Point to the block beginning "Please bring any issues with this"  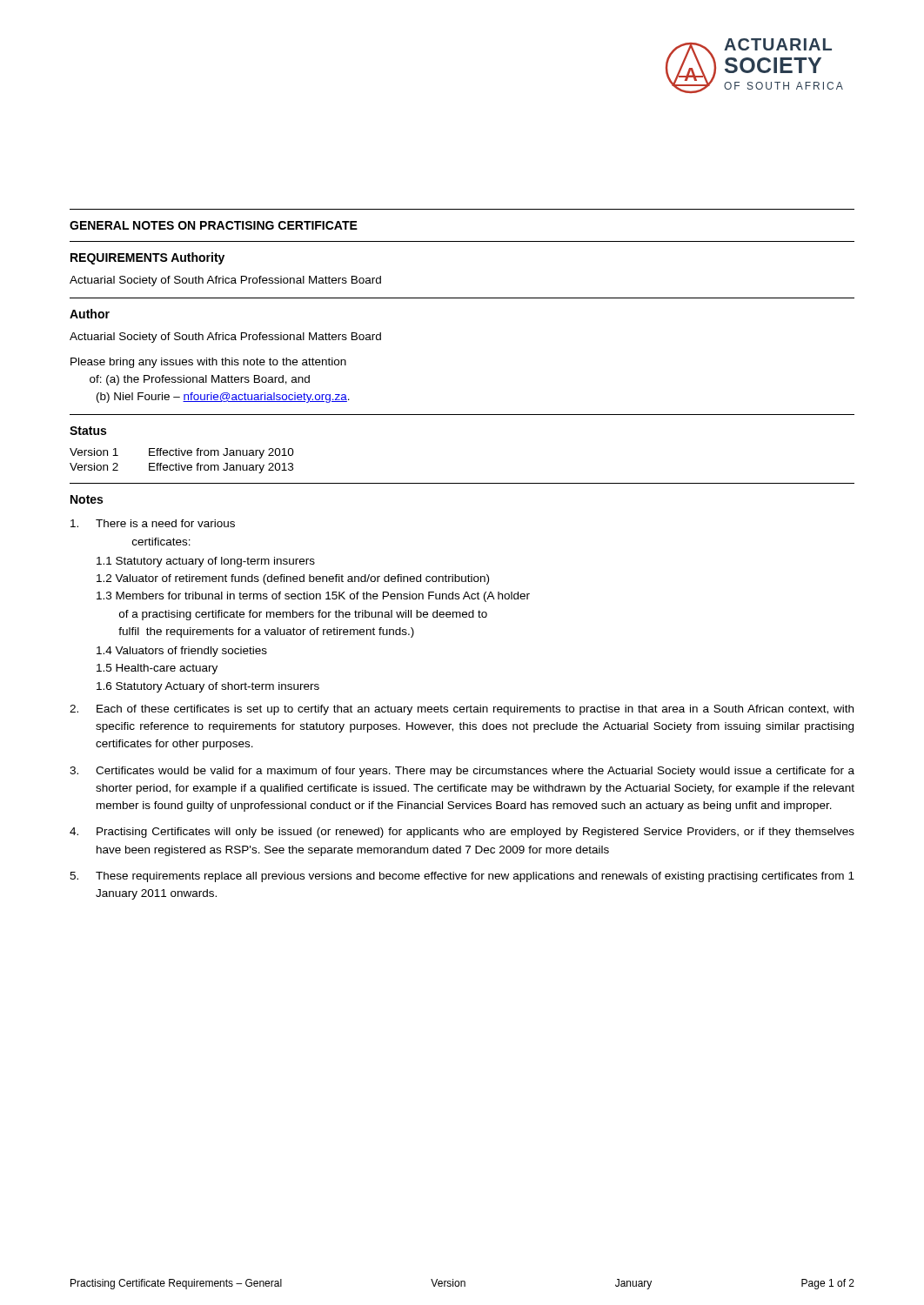click(x=210, y=379)
